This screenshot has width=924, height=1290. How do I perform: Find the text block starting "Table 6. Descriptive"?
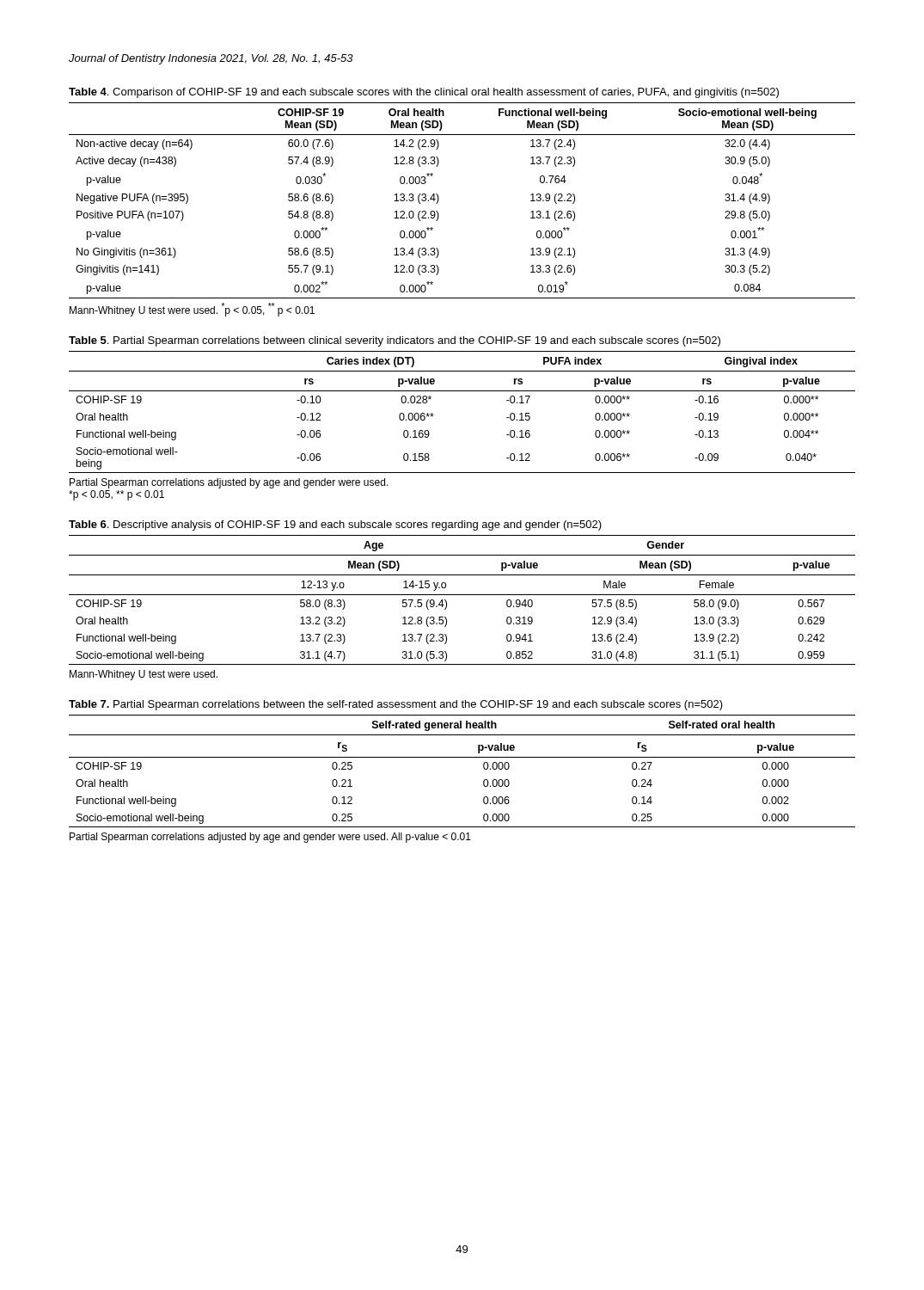335,525
